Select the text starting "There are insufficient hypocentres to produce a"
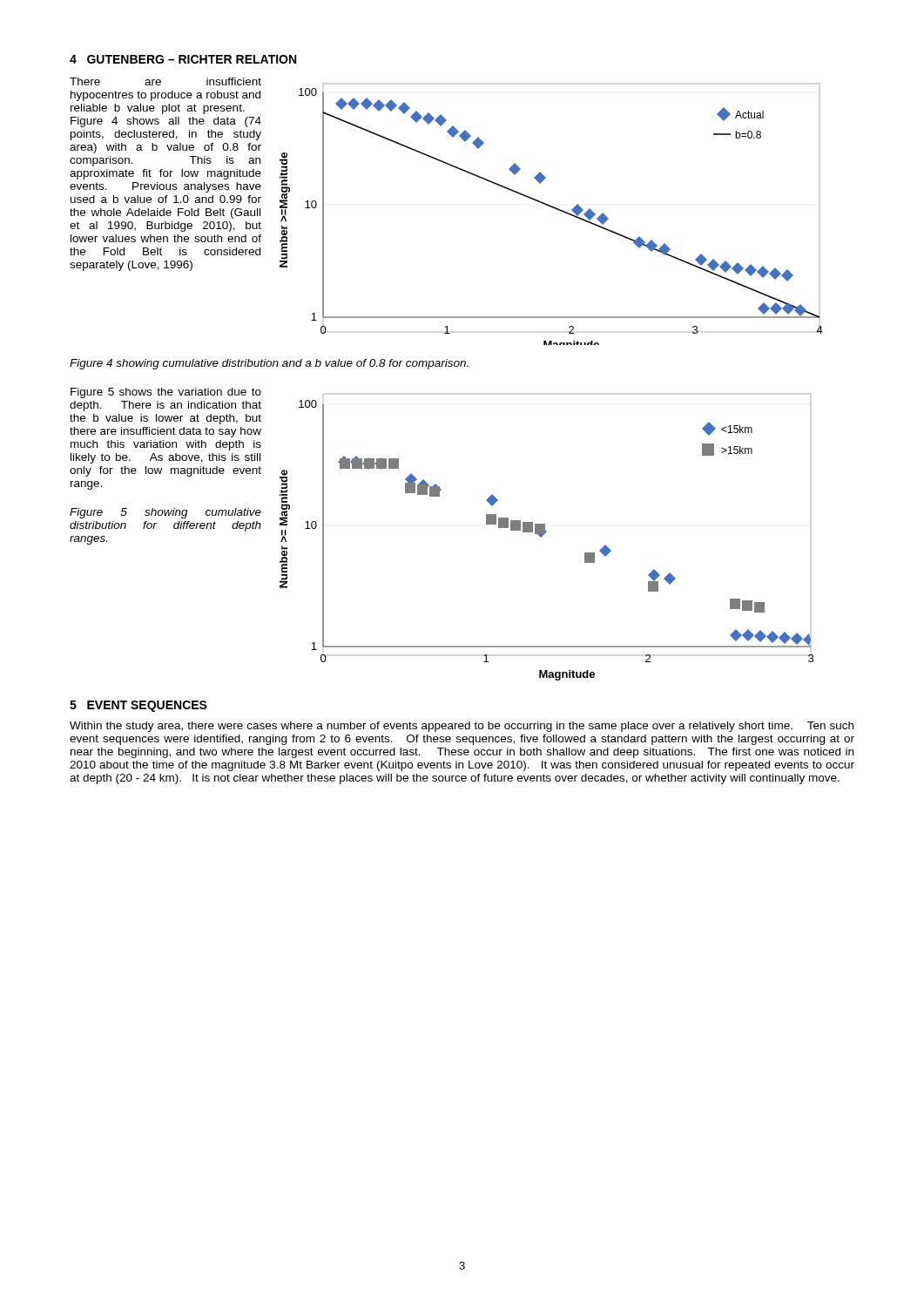 coord(165,173)
